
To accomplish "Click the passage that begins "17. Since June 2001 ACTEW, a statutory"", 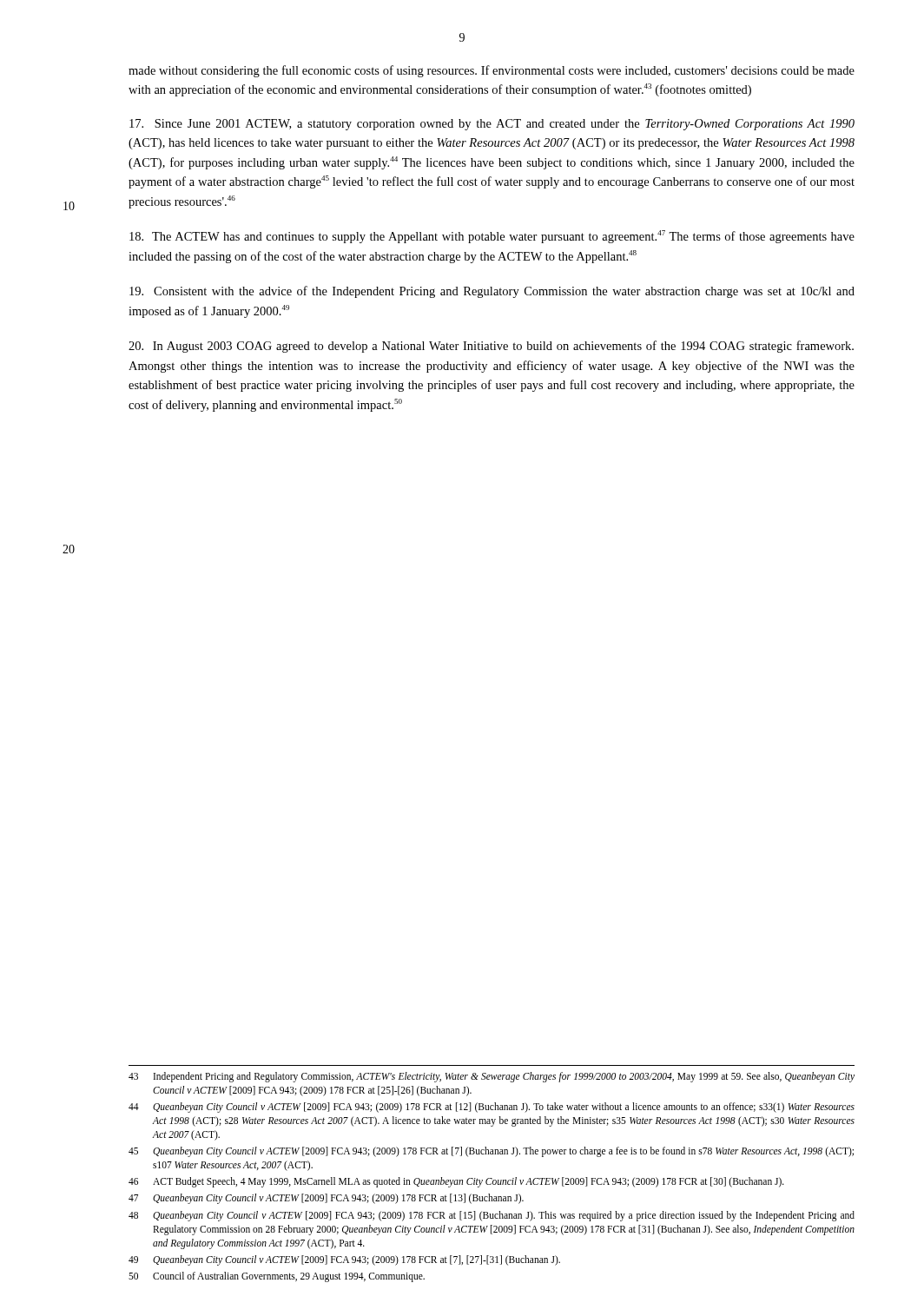I will click(x=492, y=163).
